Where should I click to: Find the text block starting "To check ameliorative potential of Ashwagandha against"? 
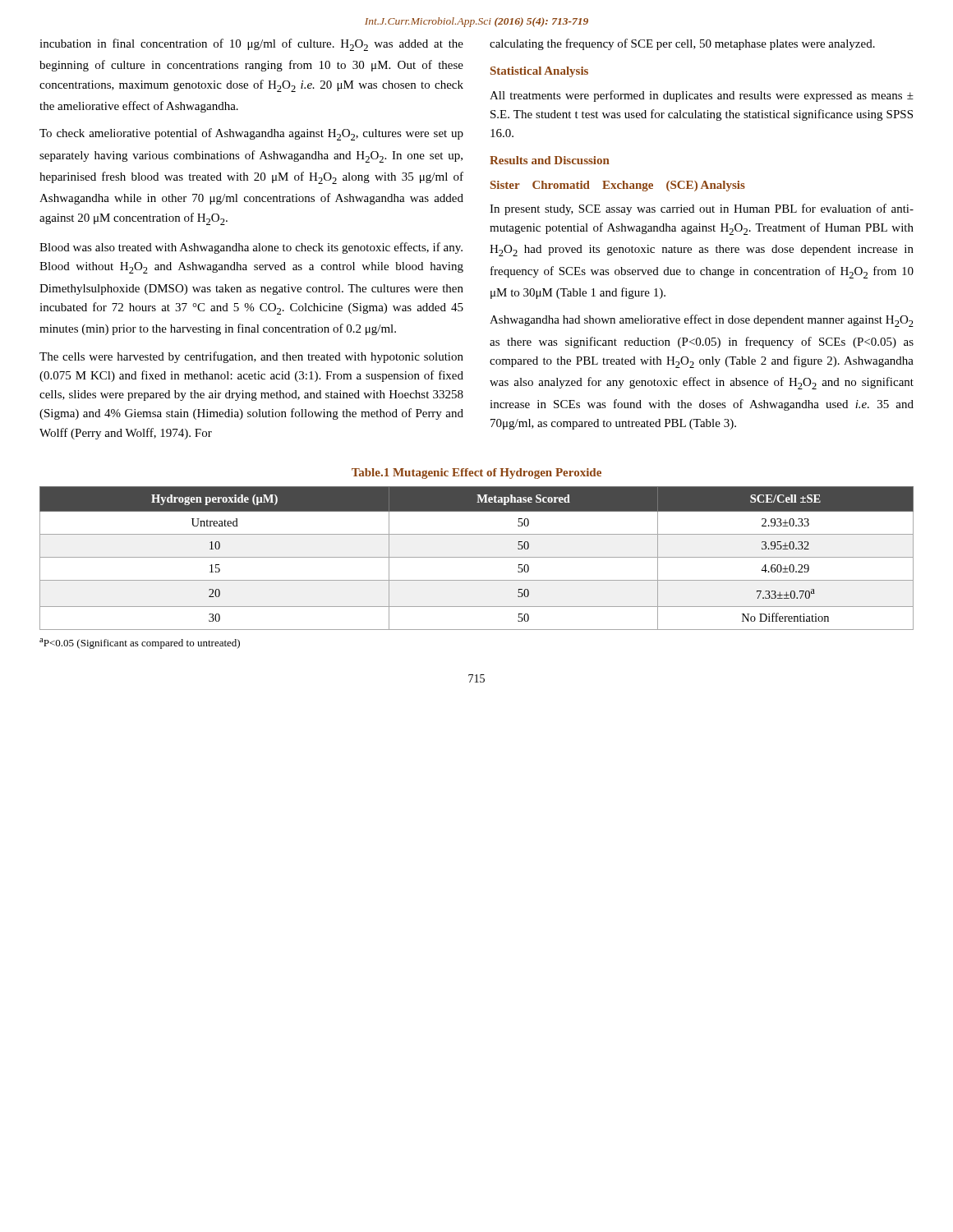(x=251, y=177)
